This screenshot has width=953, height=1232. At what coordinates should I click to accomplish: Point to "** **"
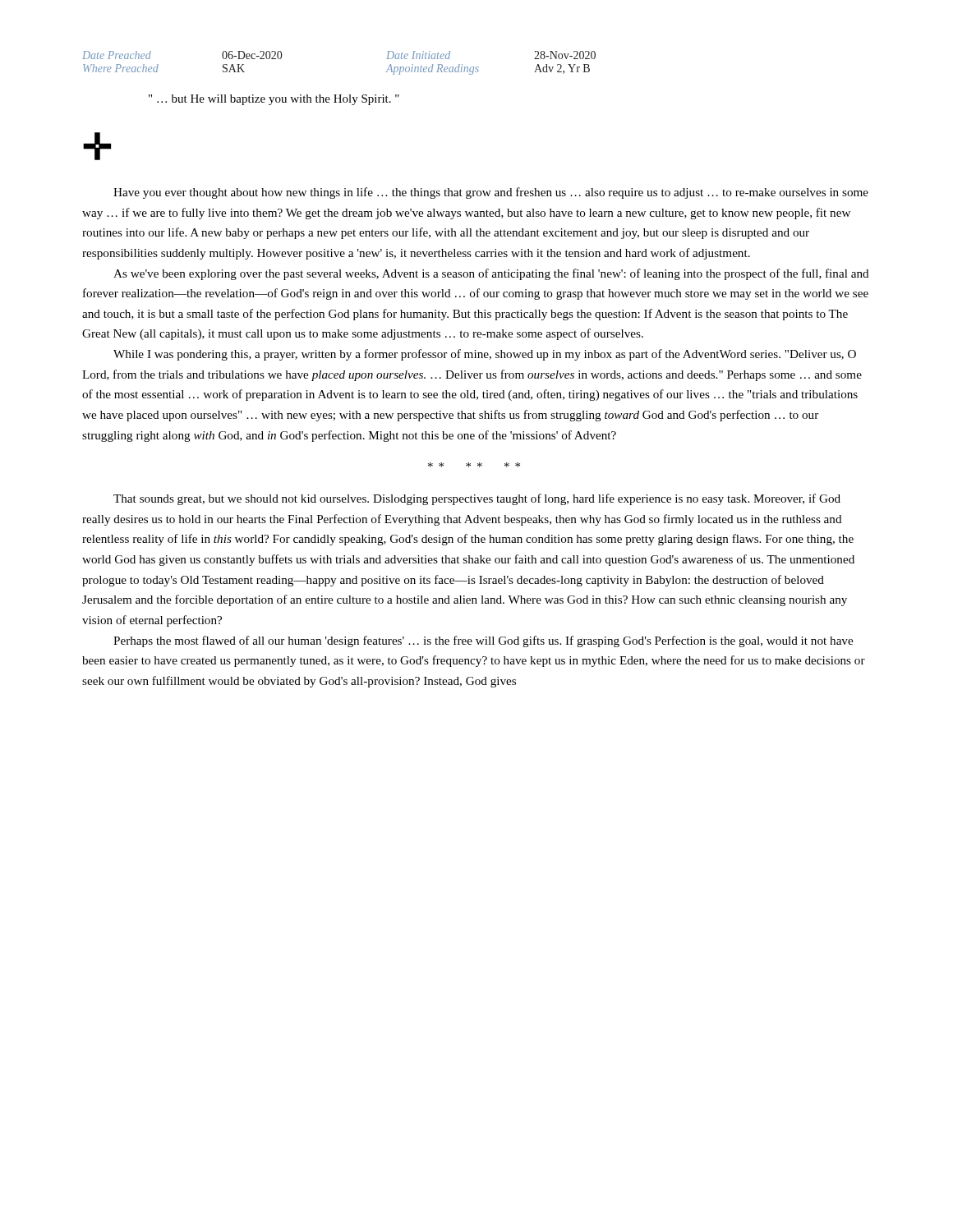click(x=476, y=467)
